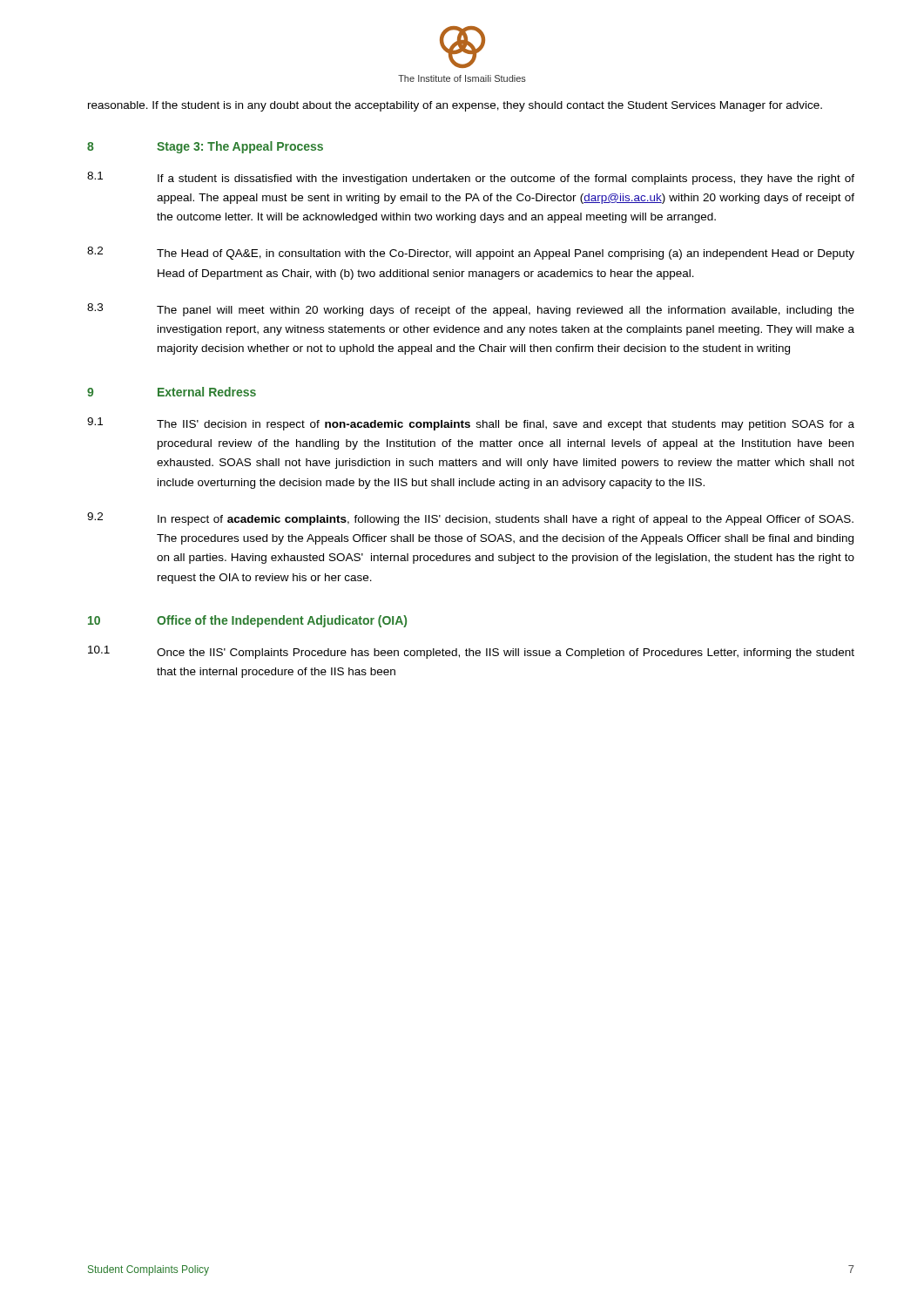This screenshot has width=924, height=1307.
Task: Navigate to the text starting "1 If a student is dissatisfied with"
Action: coord(471,198)
